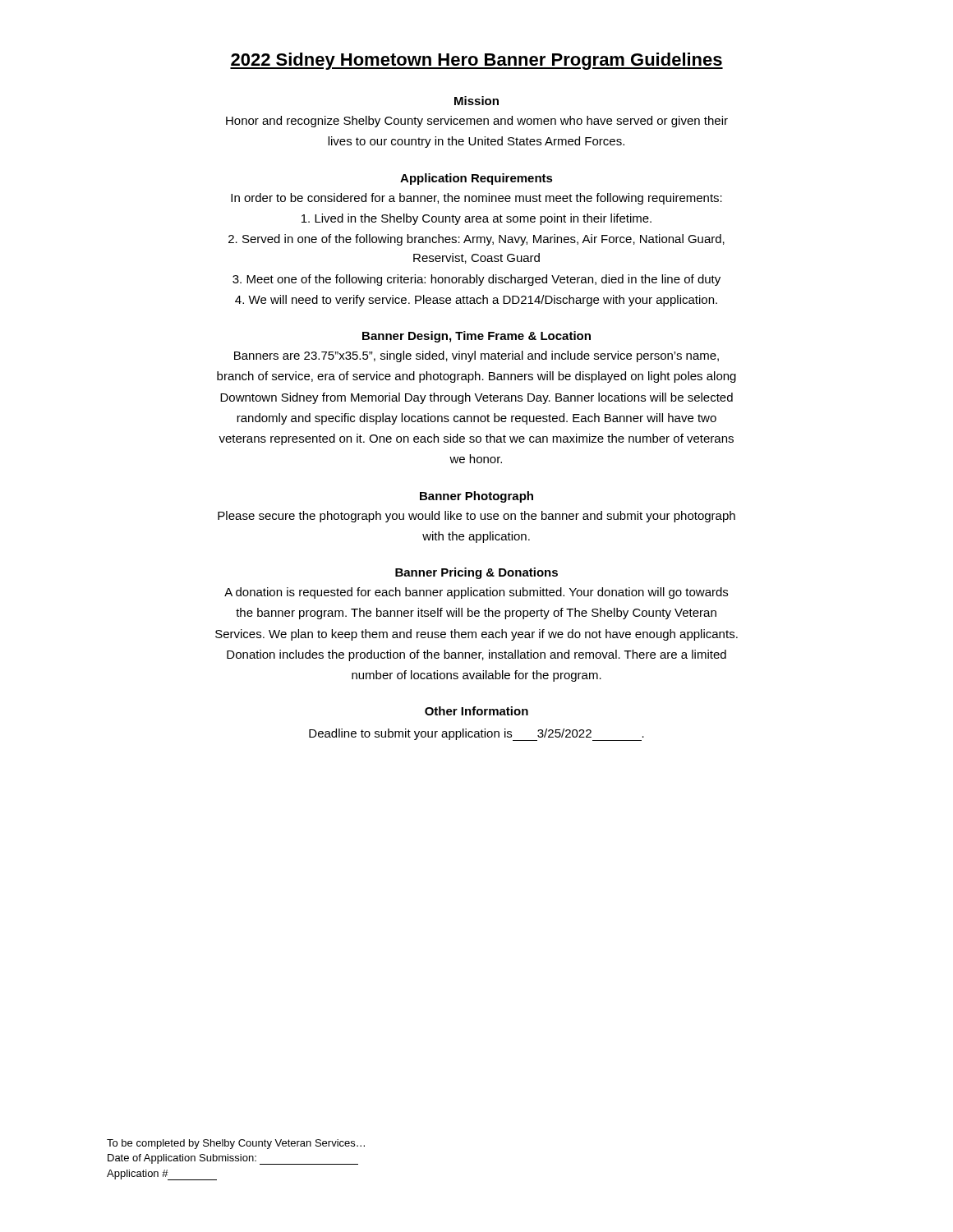Locate the block of text that opens with "Honor and recognize Shelby"
This screenshot has height=1232, width=953.
[476, 131]
